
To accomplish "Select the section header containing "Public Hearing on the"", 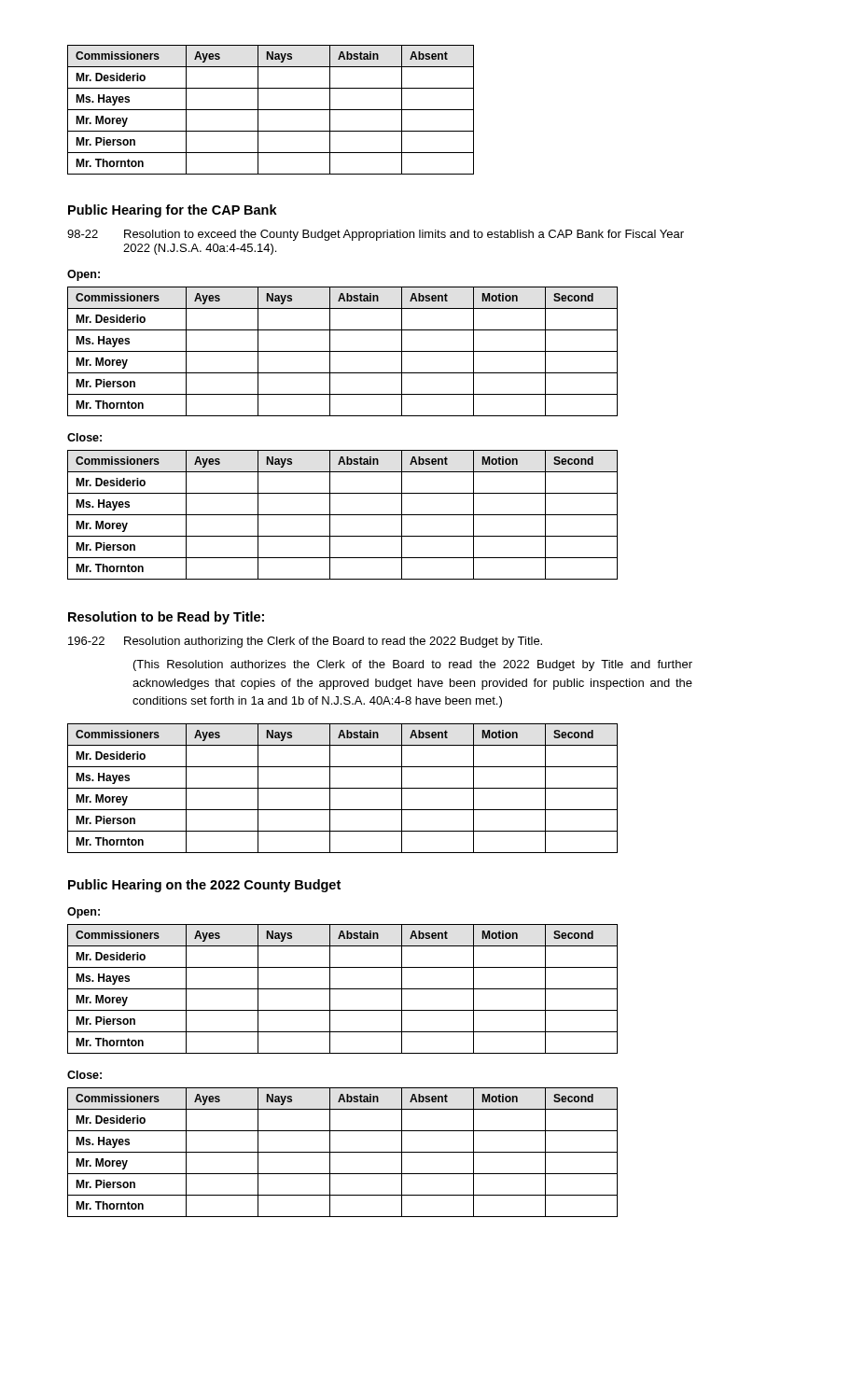I will tap(204, 884).
